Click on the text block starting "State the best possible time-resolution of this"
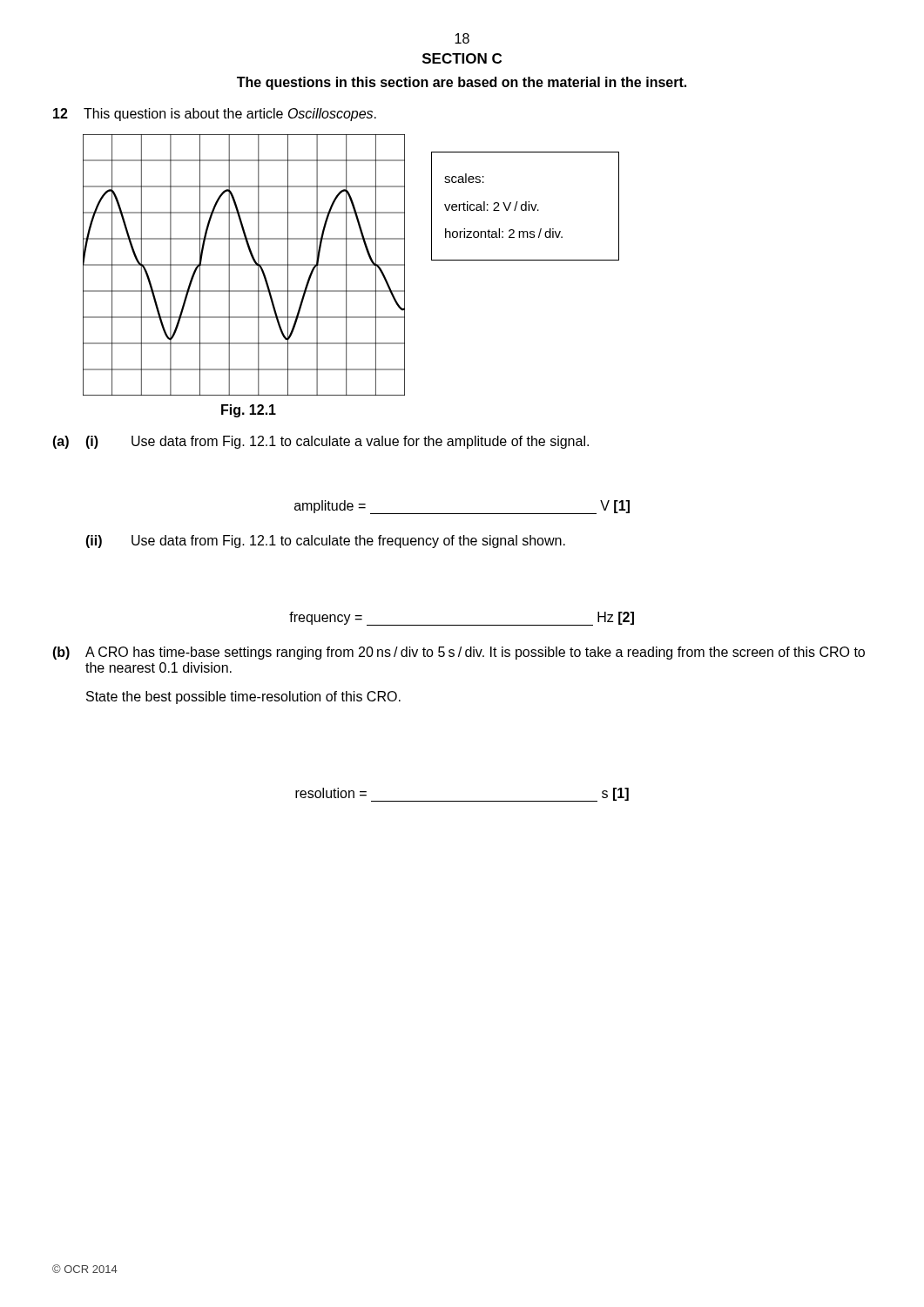924x1307 pixels. pos(243,697)
